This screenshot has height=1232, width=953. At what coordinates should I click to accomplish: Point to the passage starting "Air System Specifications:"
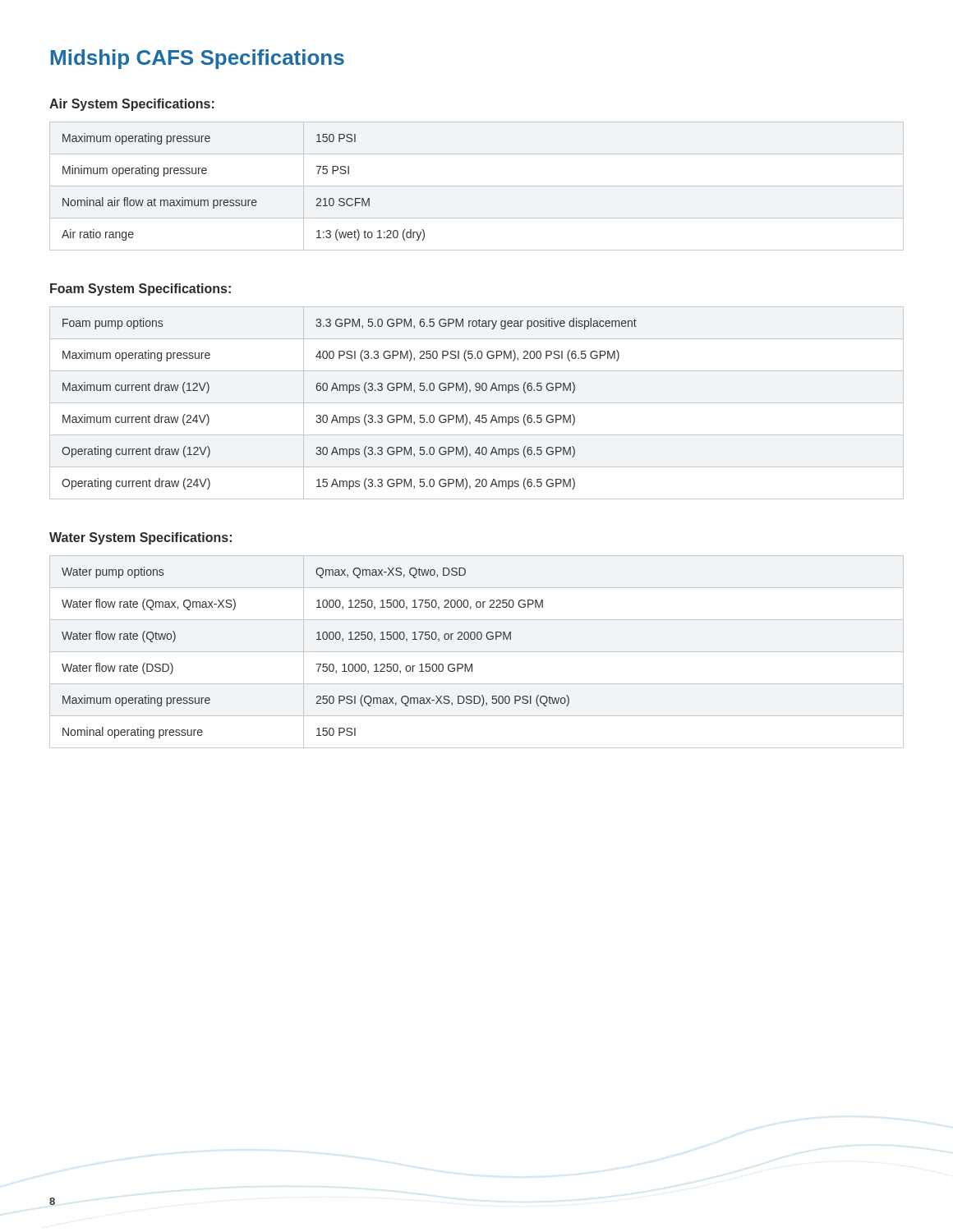pos(132,104)
